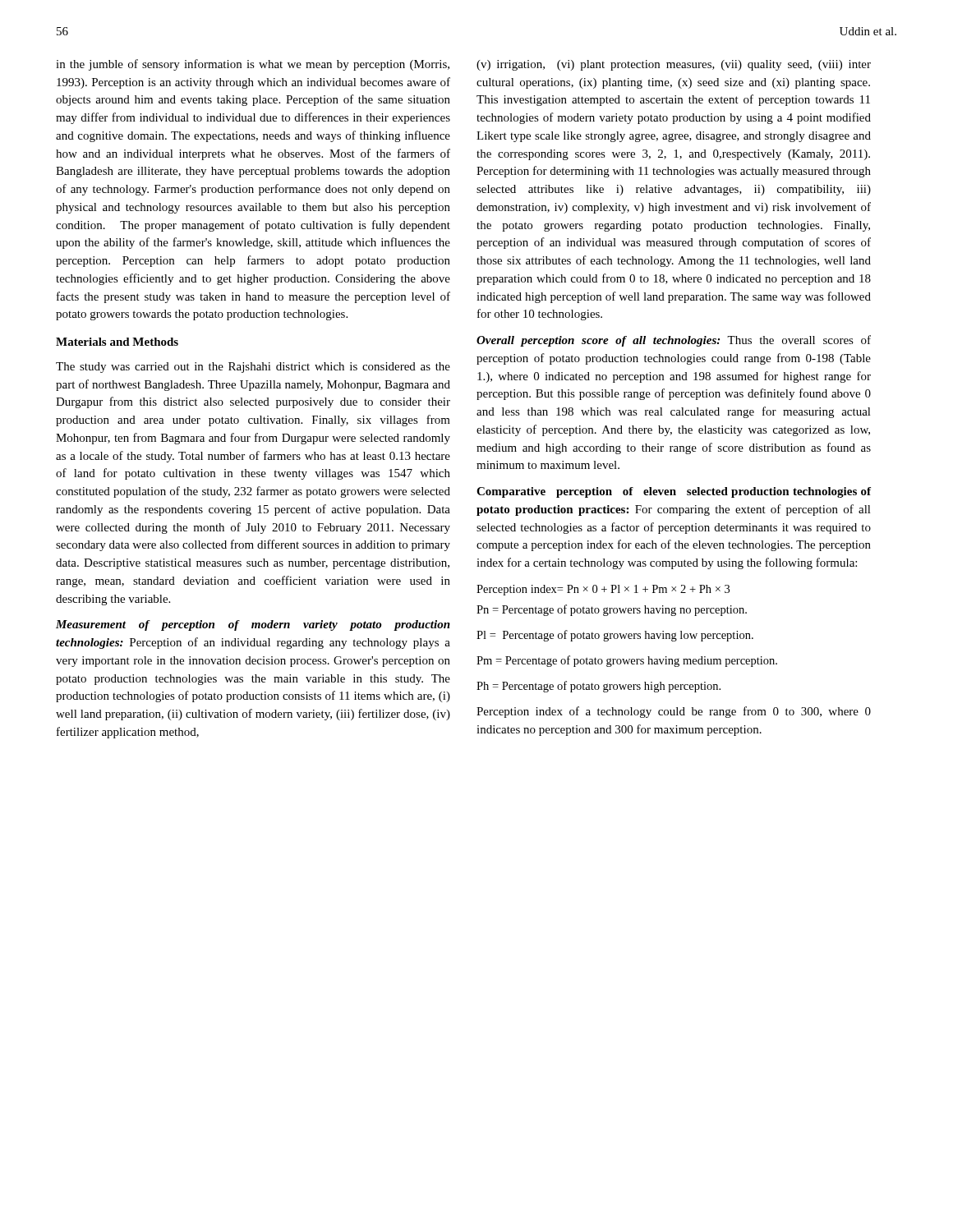Point to the block beginning "Measurement of perception"
953x1232 pixels.
tap(253, 679)
